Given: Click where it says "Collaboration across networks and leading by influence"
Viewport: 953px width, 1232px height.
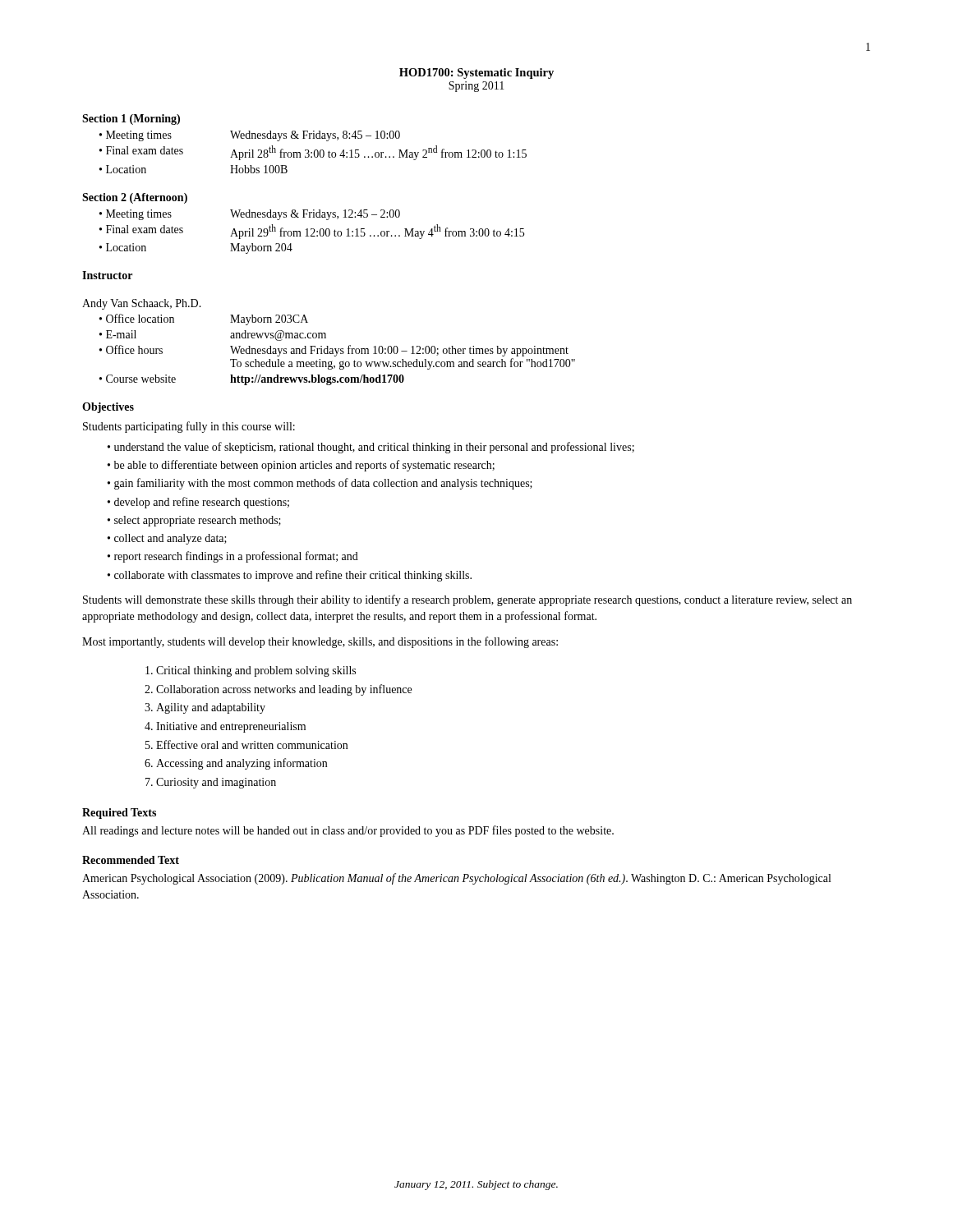Looking at the screenshot, I should 284,689.
